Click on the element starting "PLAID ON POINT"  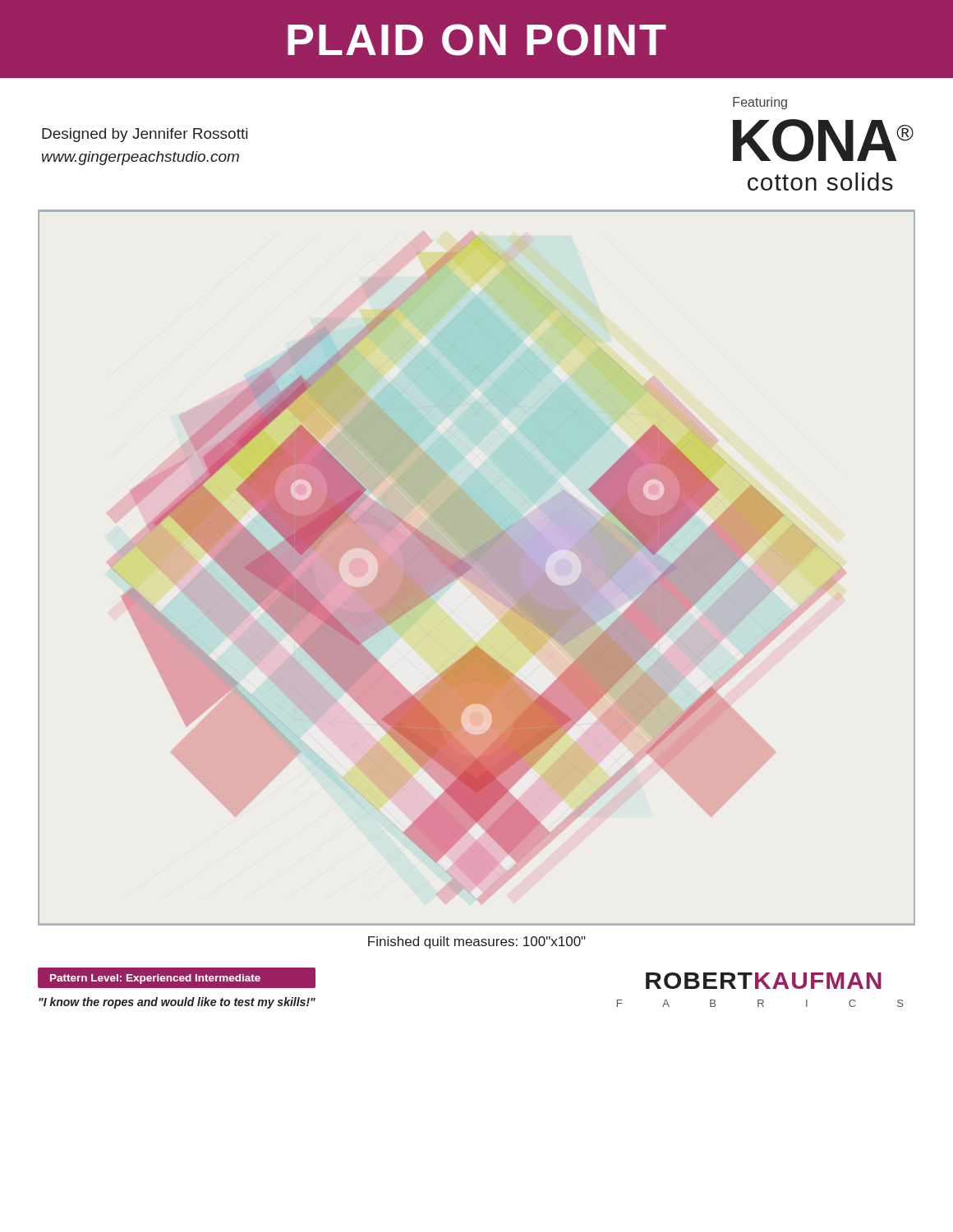(476, 39)
